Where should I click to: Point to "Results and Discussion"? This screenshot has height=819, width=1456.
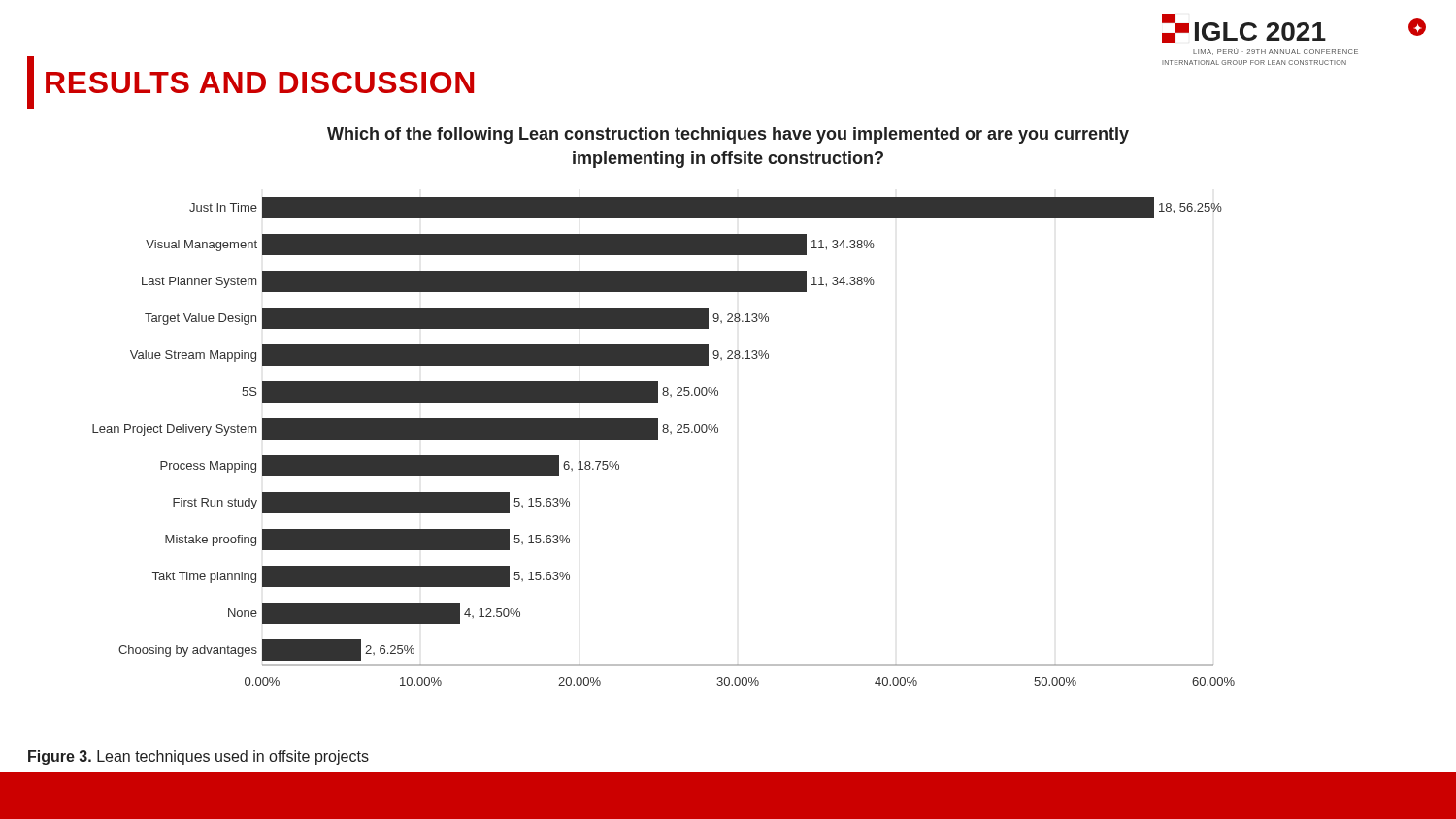(252, 82)
